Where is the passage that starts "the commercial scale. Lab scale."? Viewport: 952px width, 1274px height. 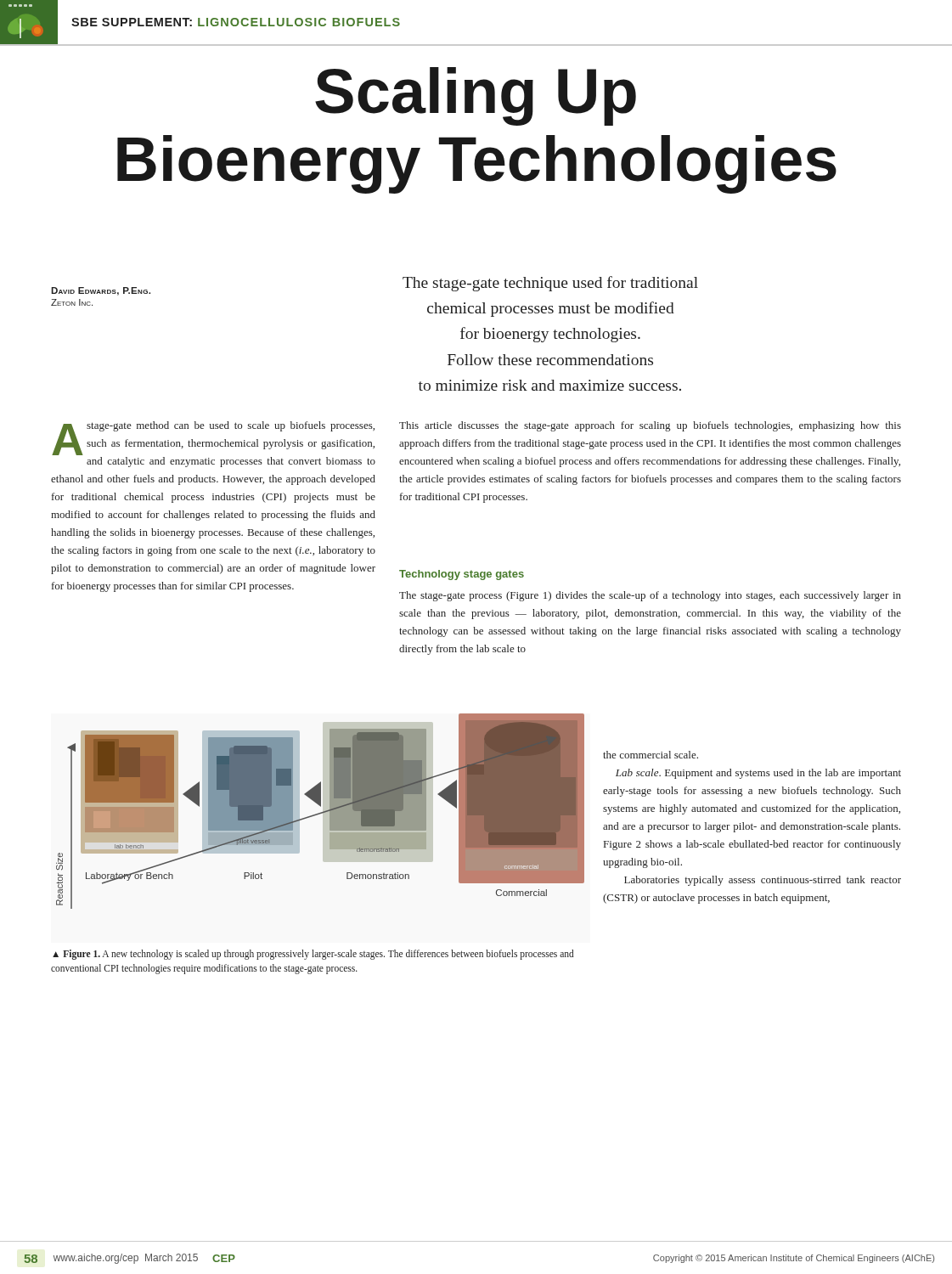pyautogui.click(x=752, y=826)
